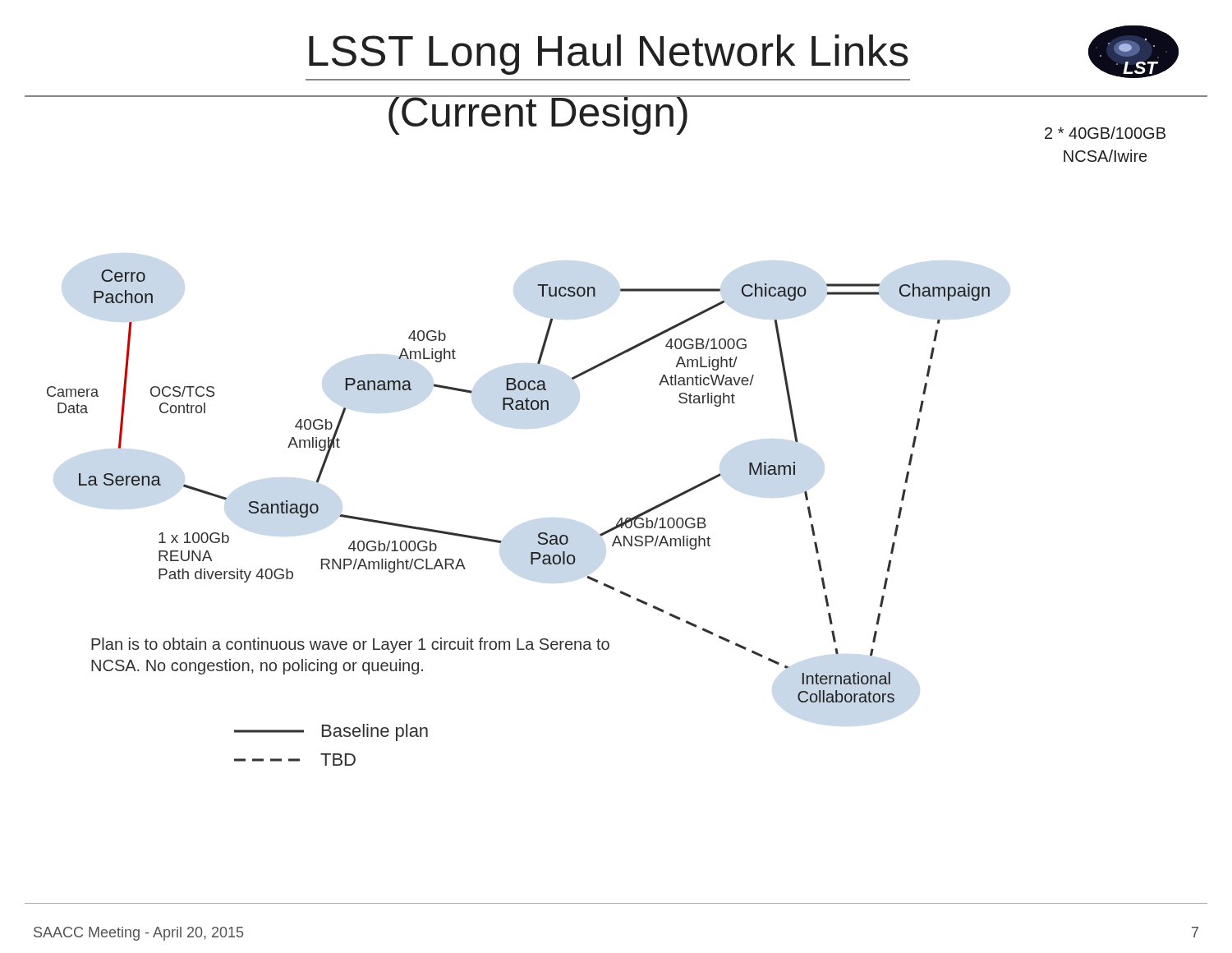Click on the network graph
Viewport: 1232px width, 953px height.
616,532
